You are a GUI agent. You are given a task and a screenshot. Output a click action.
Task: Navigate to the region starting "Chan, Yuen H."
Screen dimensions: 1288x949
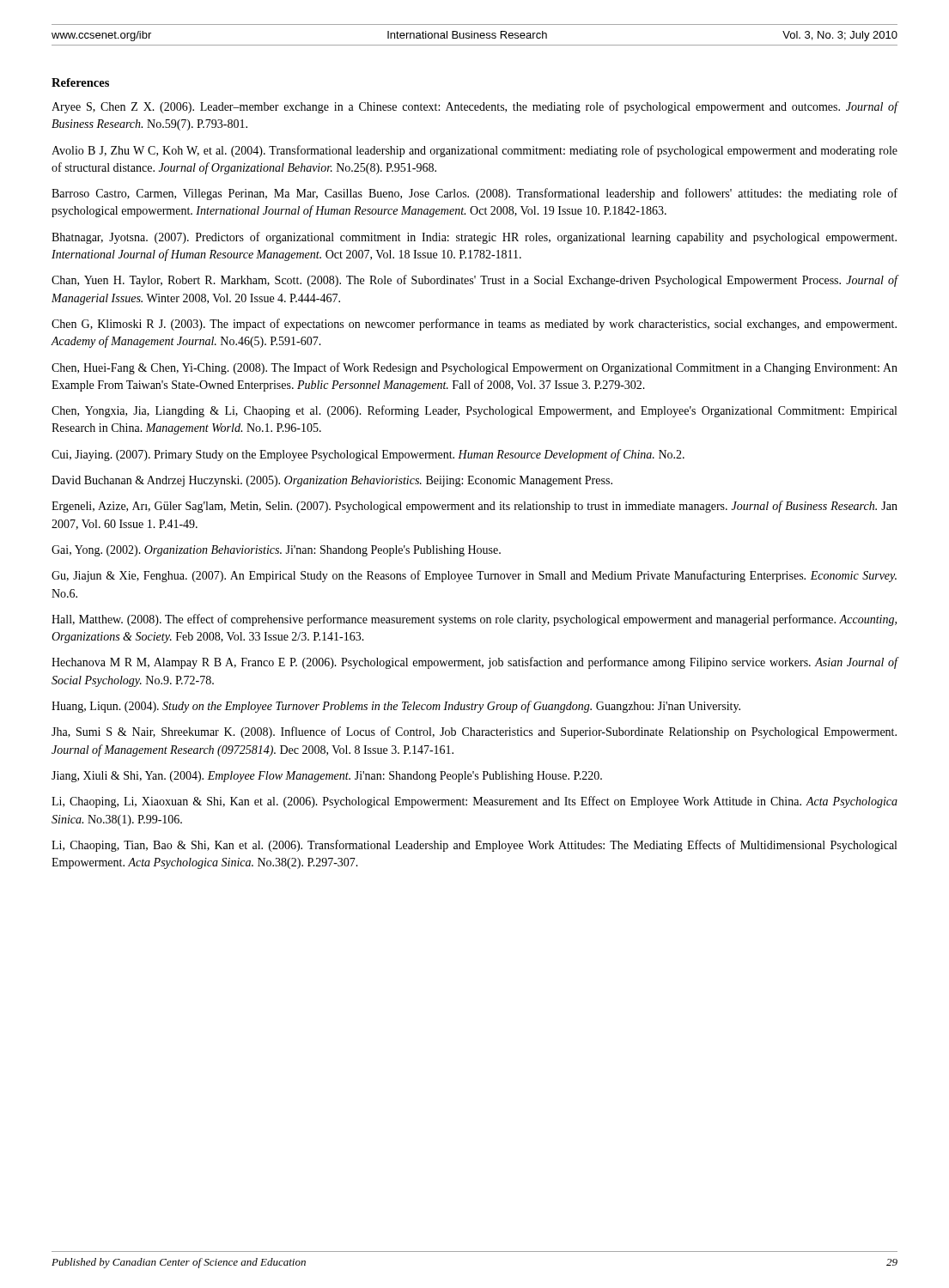click(474, 289)
